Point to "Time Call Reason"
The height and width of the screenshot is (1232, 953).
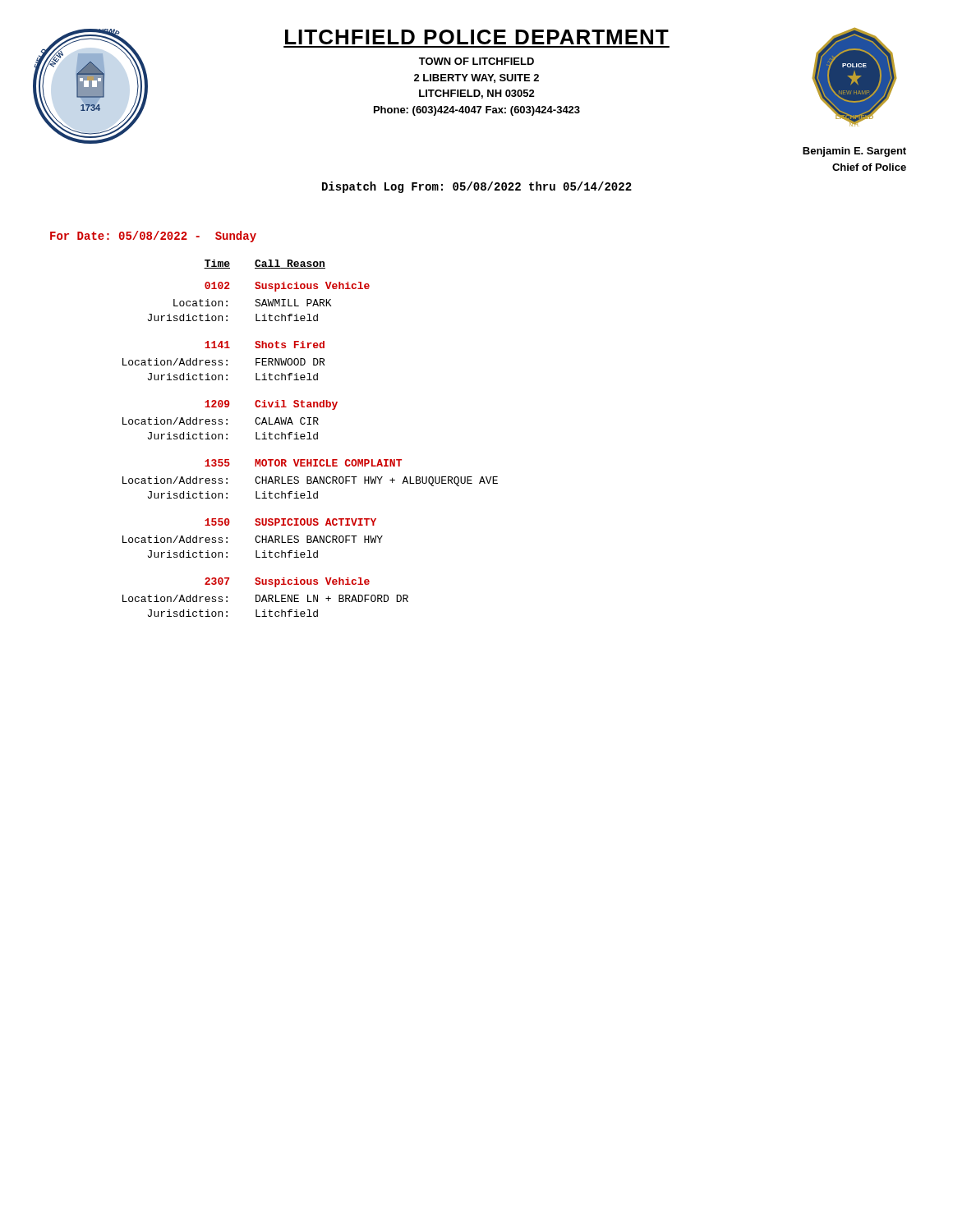265,264
